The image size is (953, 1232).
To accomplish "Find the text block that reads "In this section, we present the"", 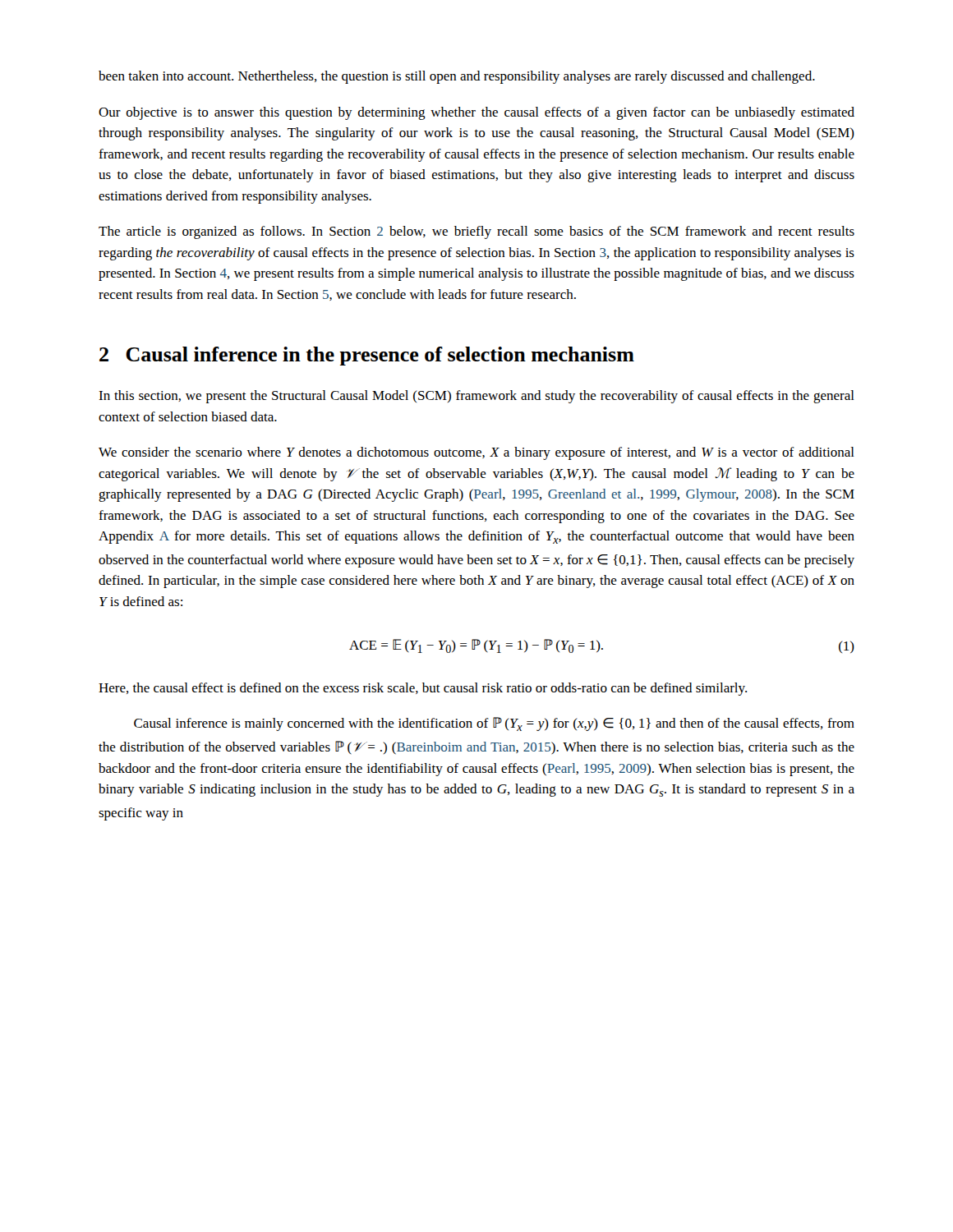I will pos(476,406).
